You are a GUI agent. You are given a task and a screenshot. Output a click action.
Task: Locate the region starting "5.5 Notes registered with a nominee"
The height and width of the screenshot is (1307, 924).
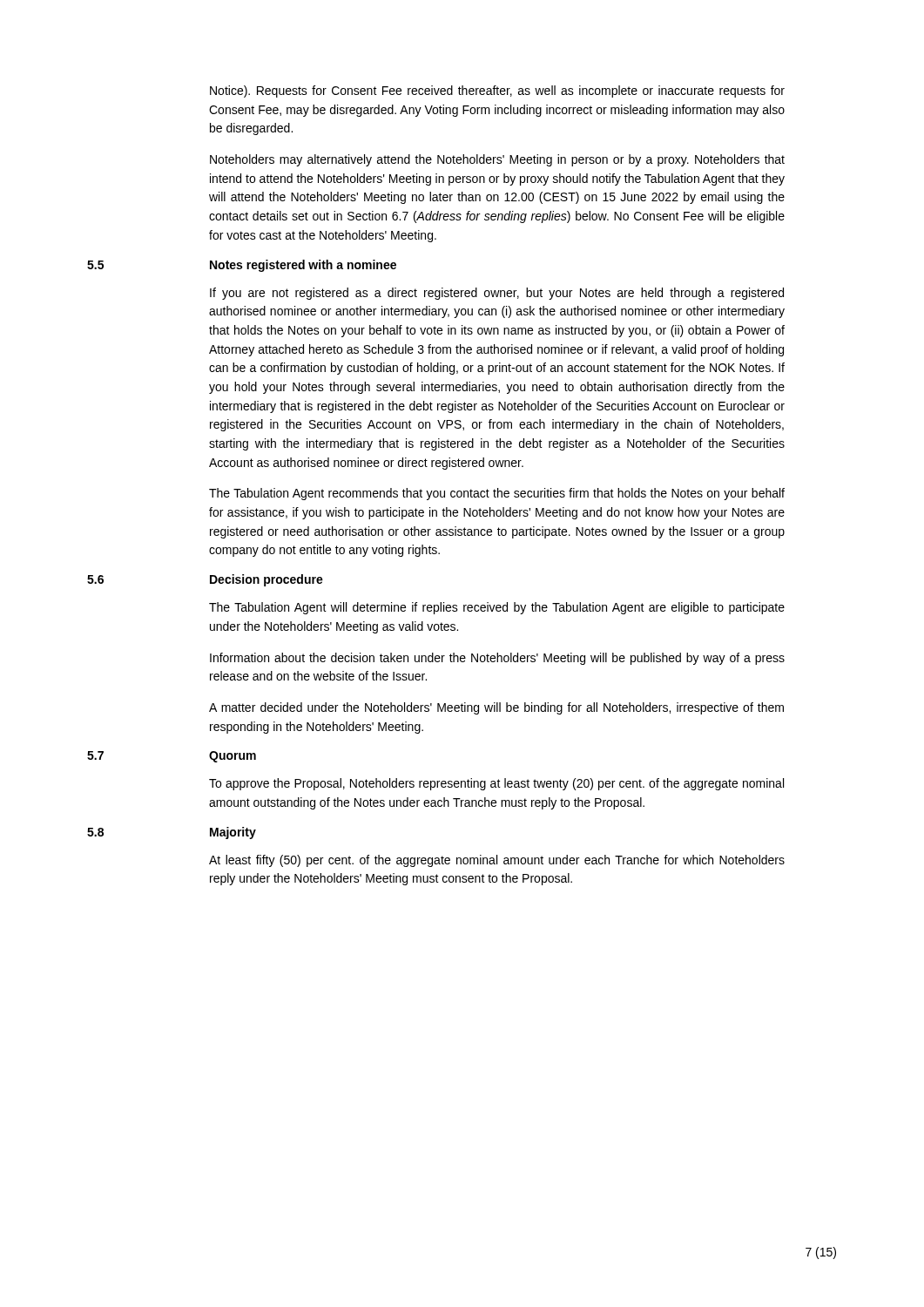[242, 264]
